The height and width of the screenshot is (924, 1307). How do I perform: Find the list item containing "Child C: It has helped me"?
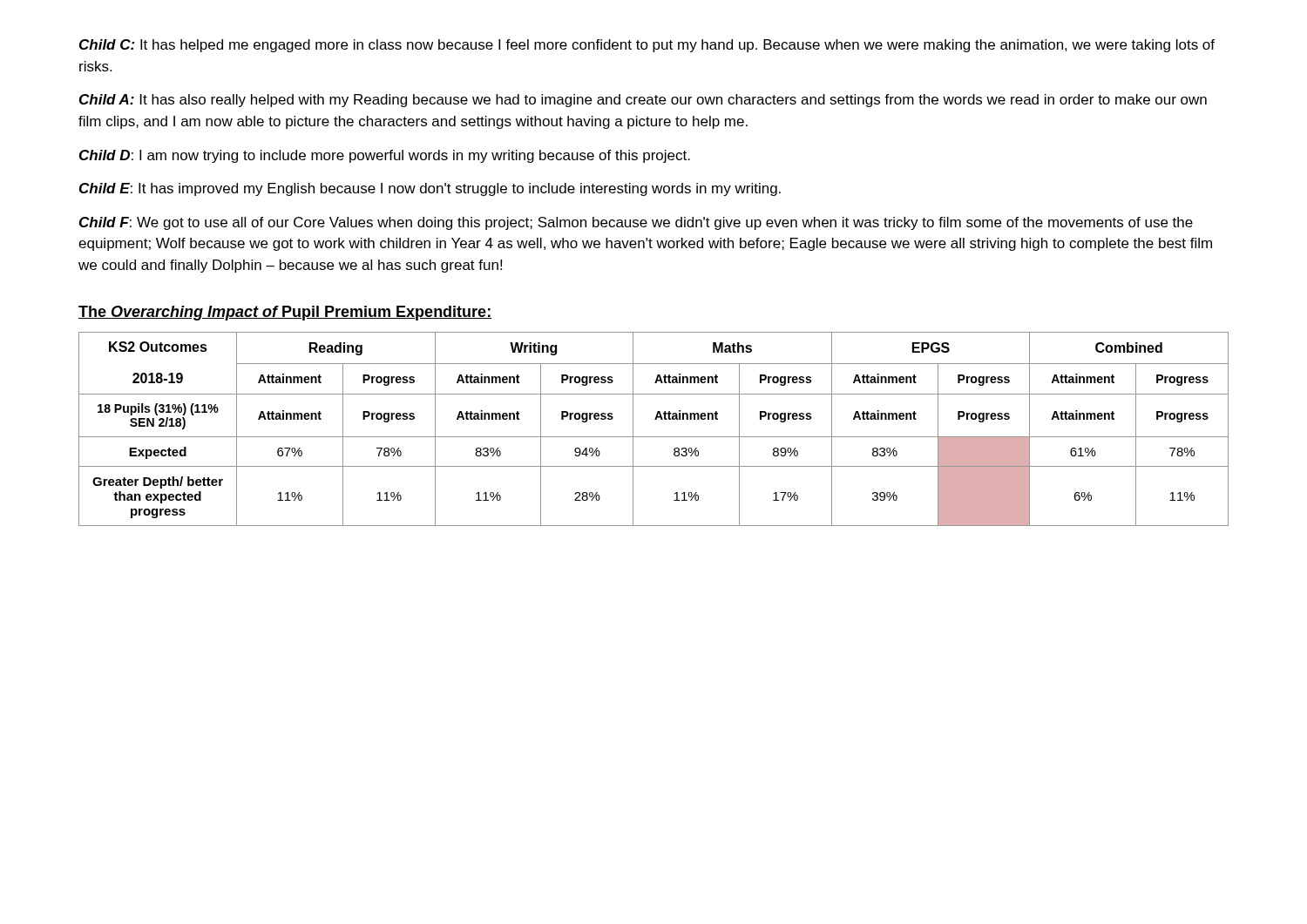click(x=647, y=56)
